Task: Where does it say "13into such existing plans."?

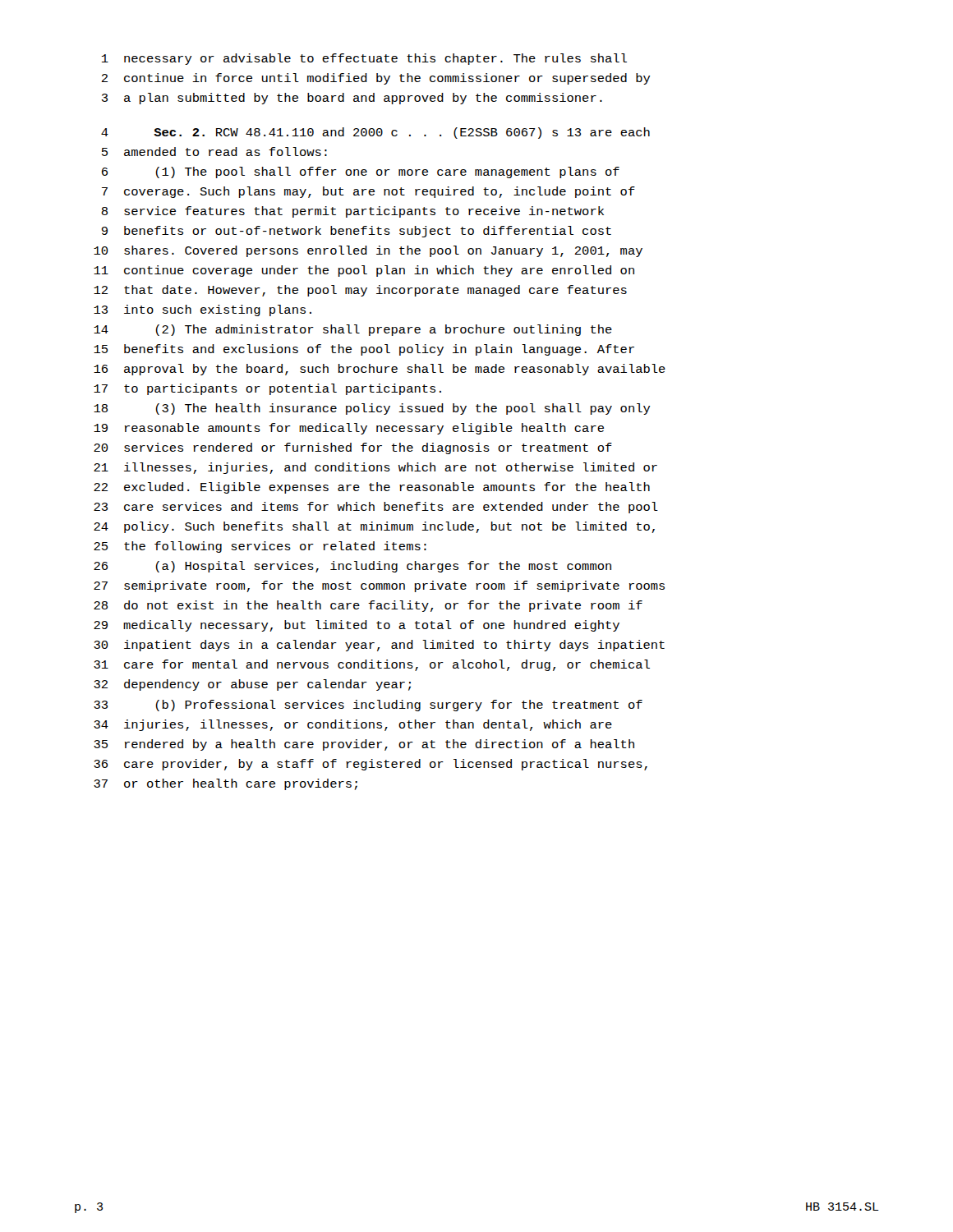Action: coord(203,310)
